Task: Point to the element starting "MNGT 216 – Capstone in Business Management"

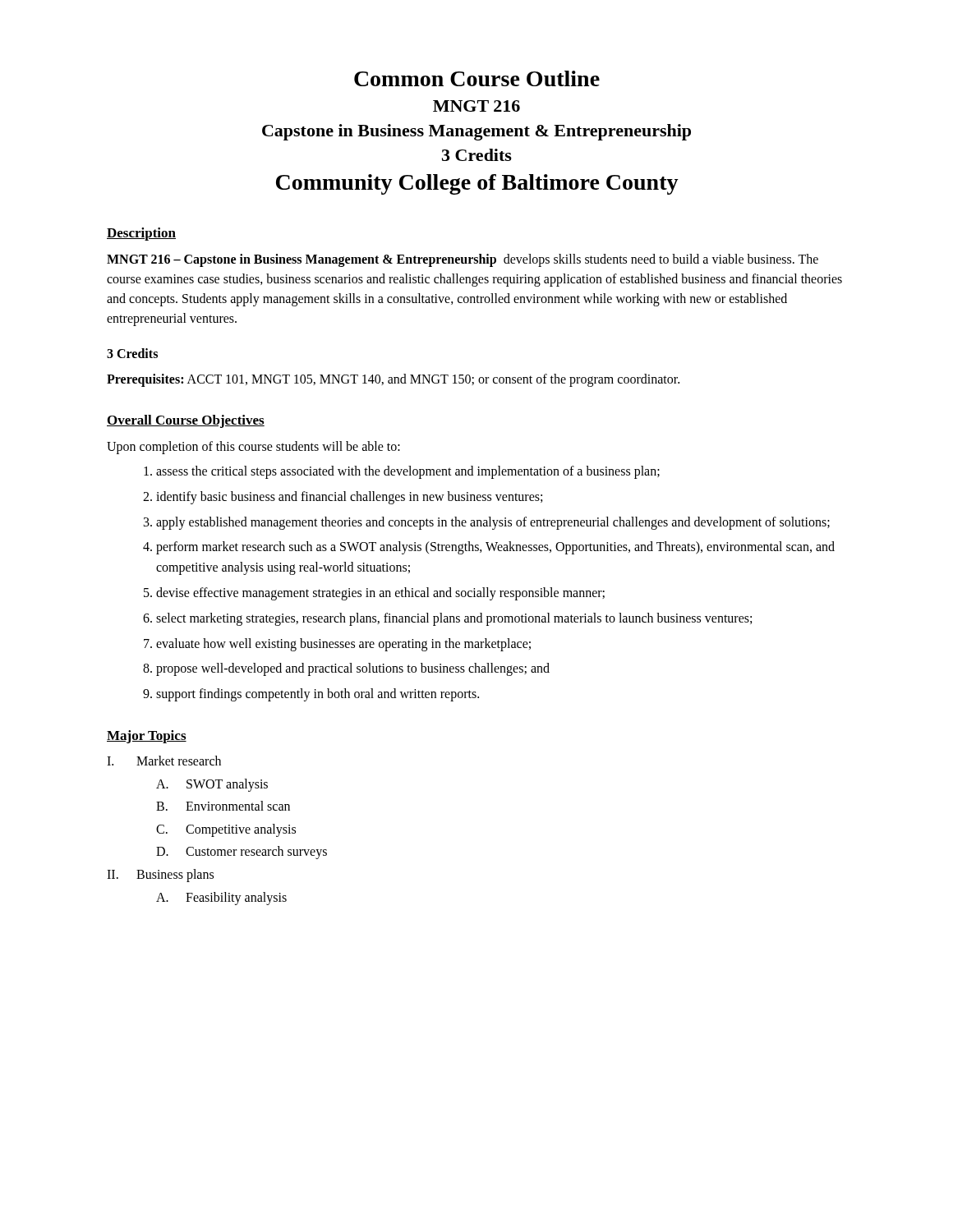Action: 475,289
